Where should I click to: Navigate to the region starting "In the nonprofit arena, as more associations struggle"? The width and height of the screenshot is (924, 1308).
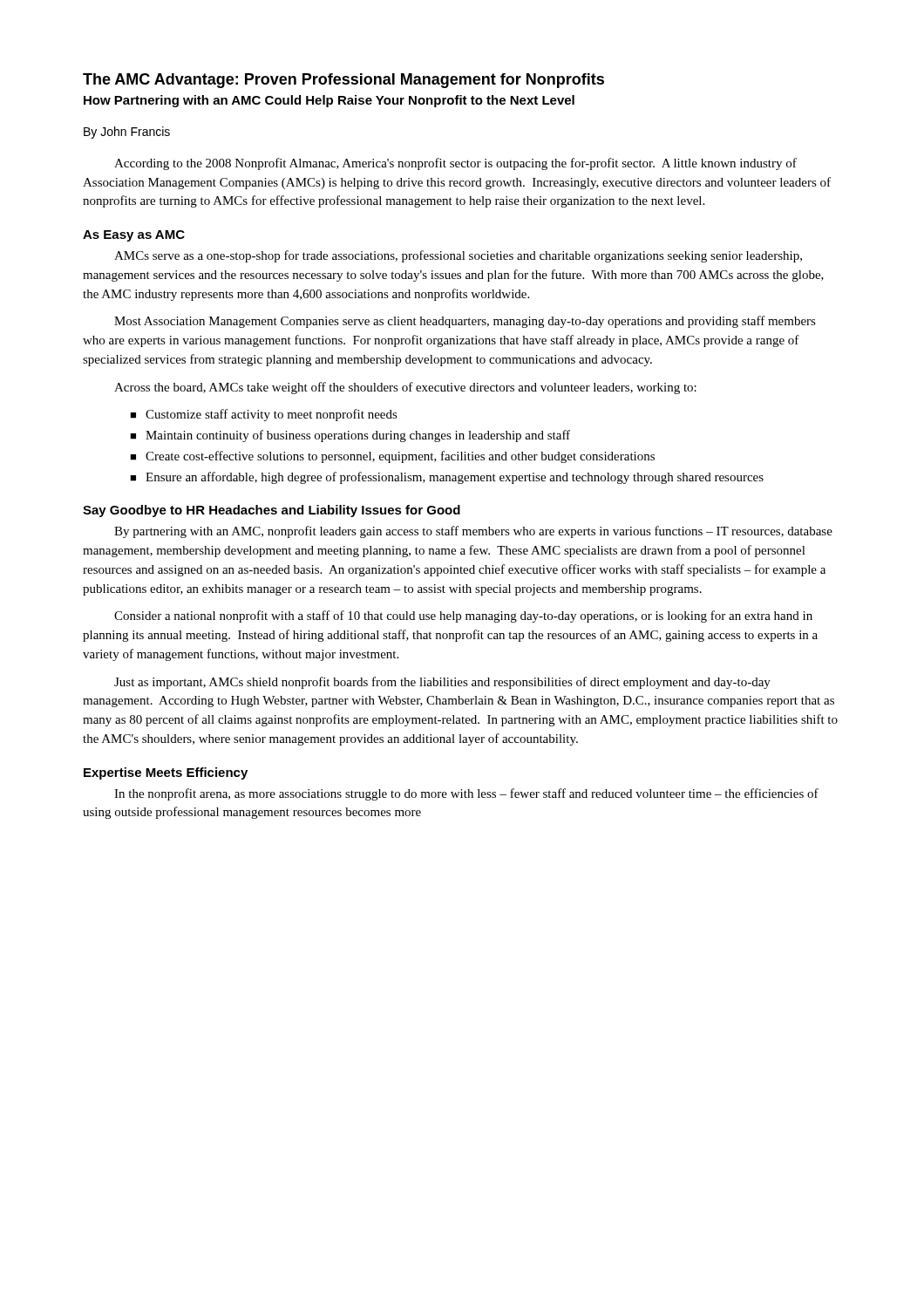click(x=450, y=803)
